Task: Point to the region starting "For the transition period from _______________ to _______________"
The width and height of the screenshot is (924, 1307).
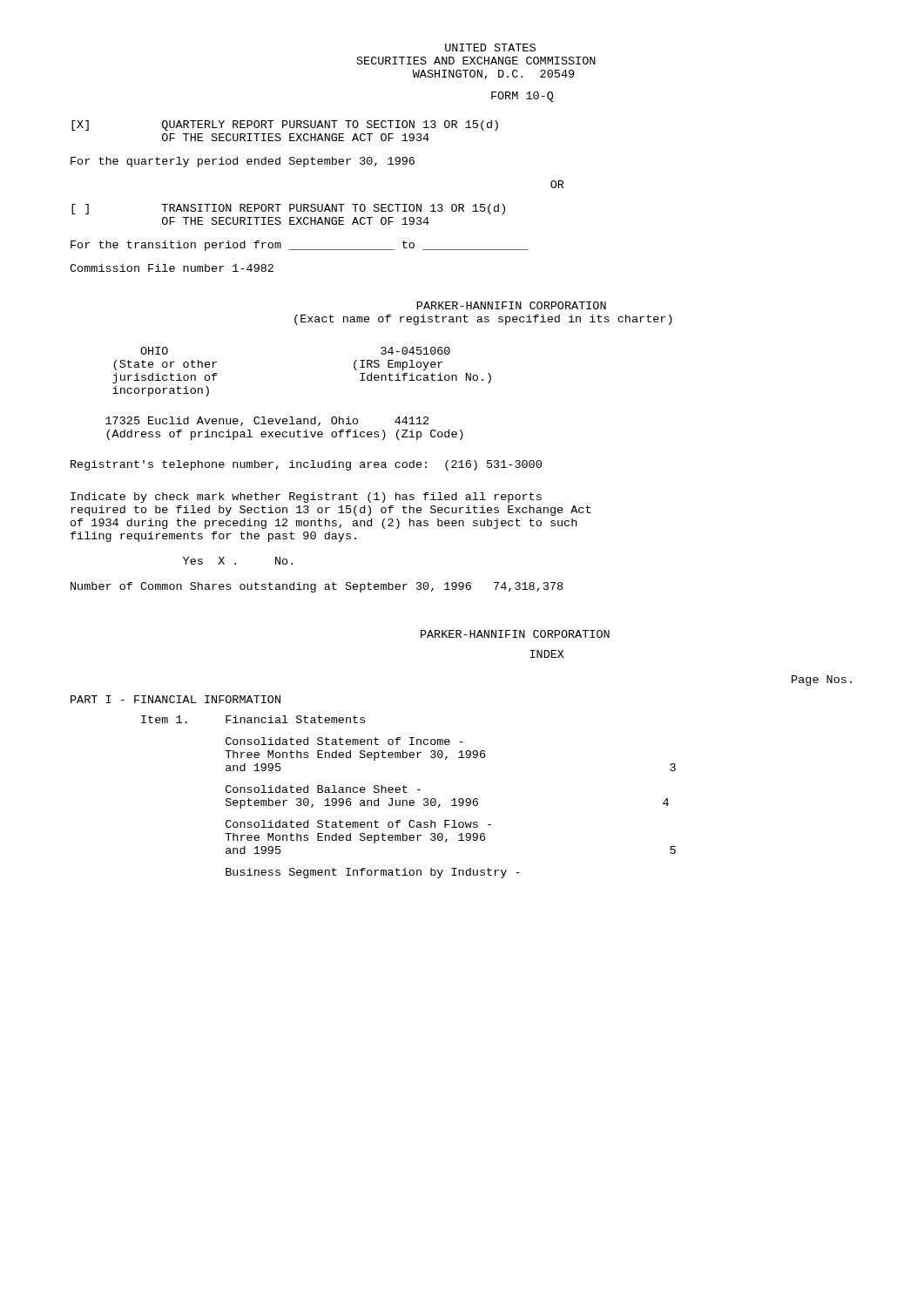Action: (x=462, y=245)
